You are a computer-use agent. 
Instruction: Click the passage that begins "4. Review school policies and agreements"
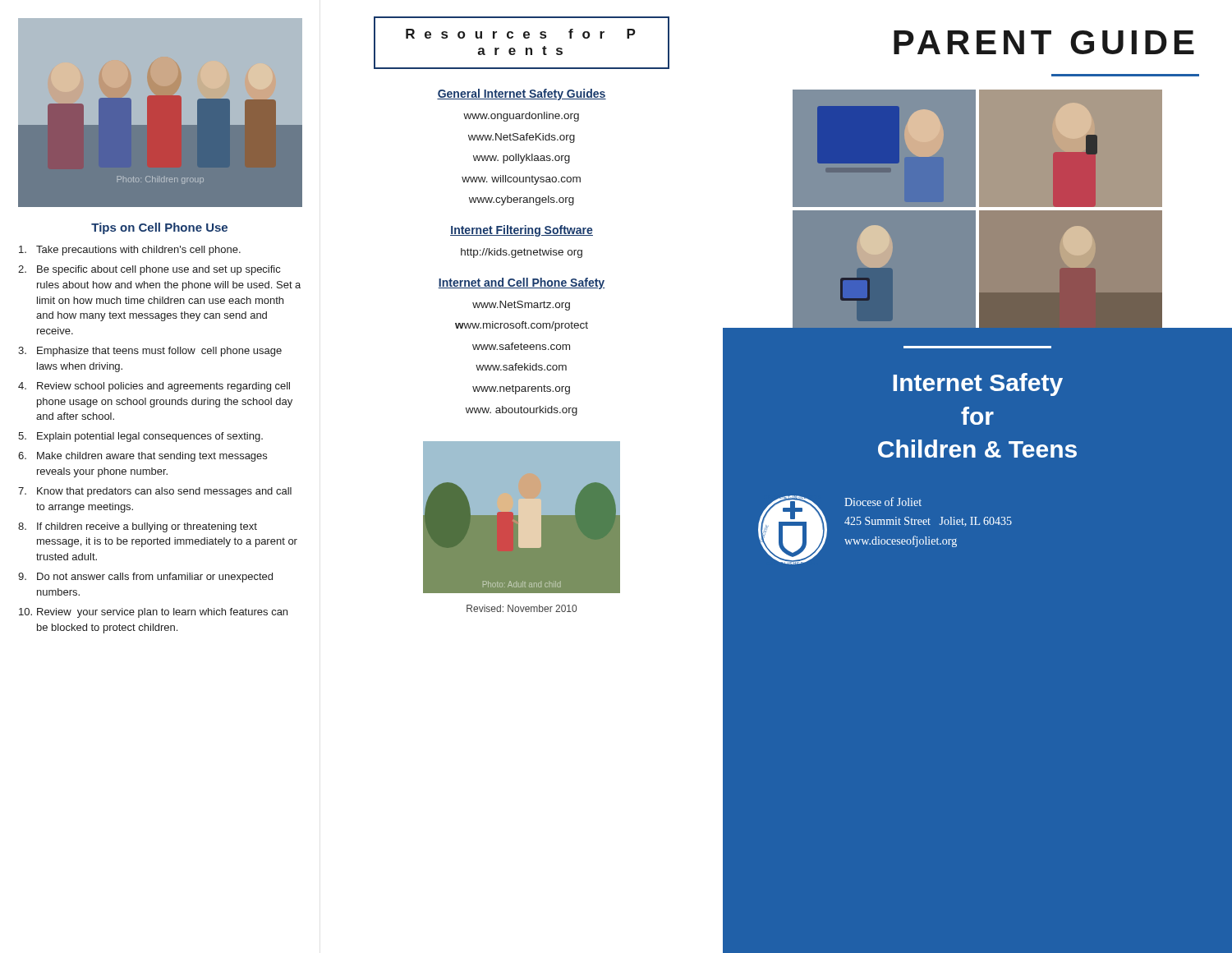pos(160,402)
